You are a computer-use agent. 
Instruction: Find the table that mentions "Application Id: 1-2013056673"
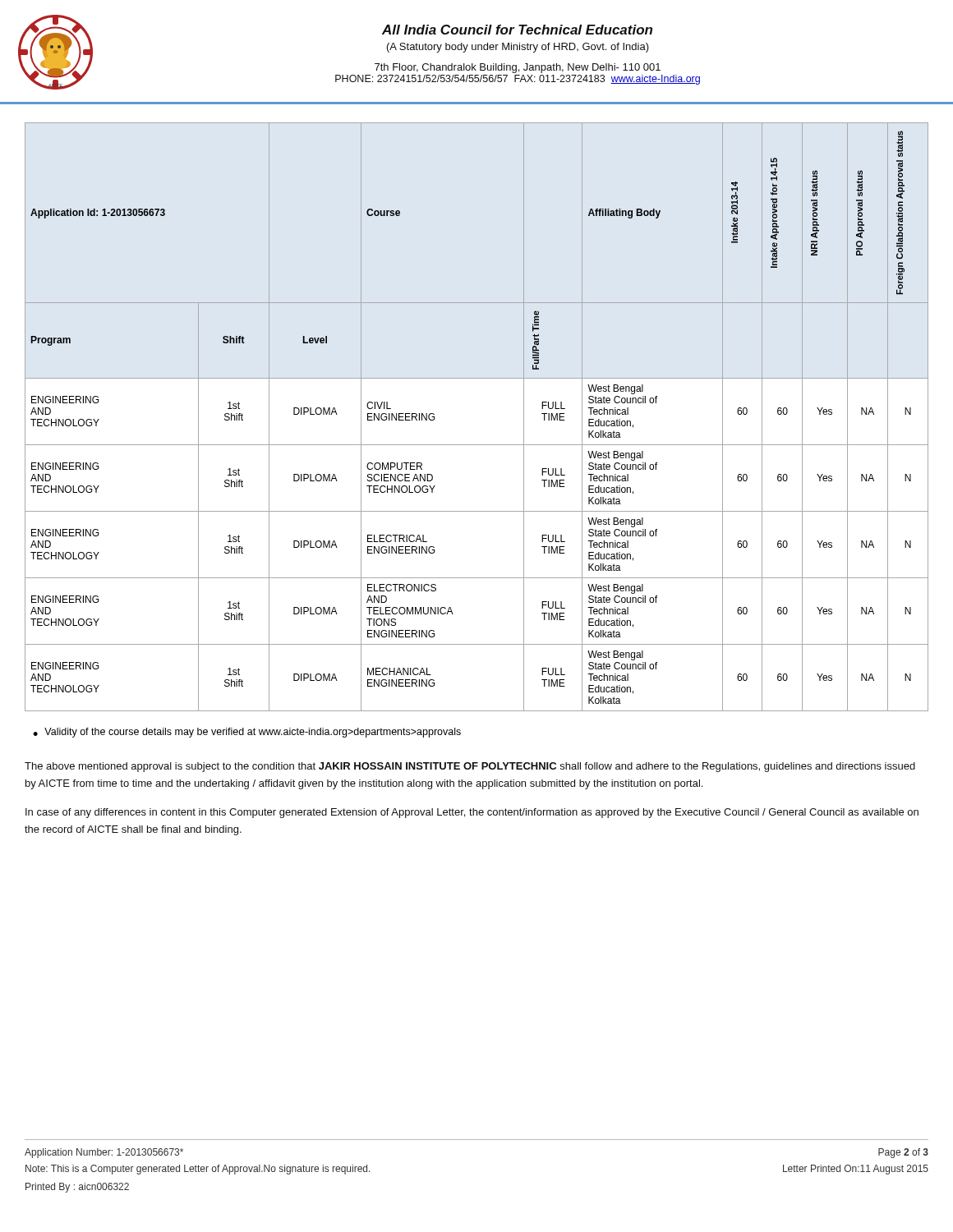(x=476, y=417)
